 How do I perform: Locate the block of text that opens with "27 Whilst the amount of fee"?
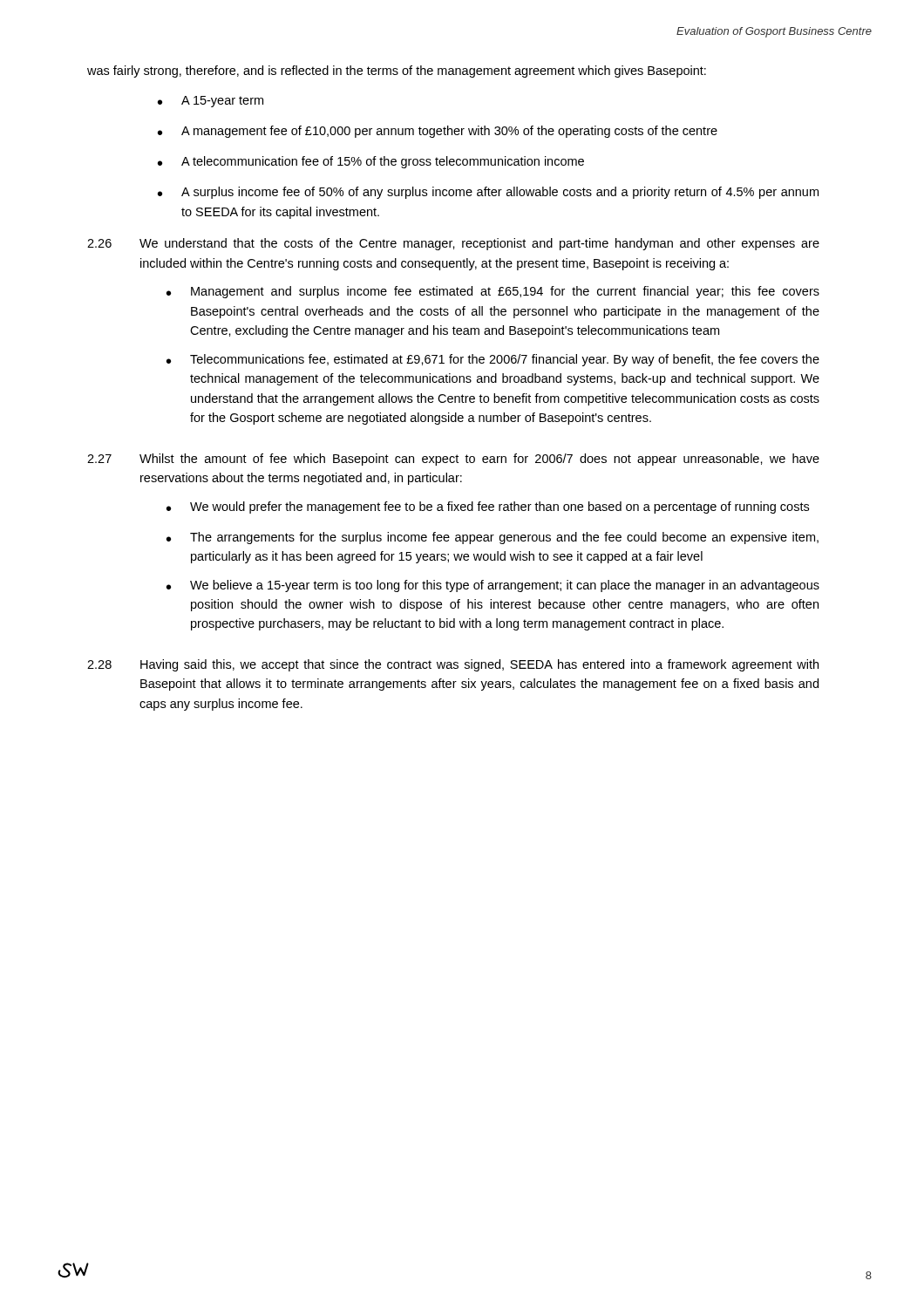pyautogui.click(x=453, y=546)
